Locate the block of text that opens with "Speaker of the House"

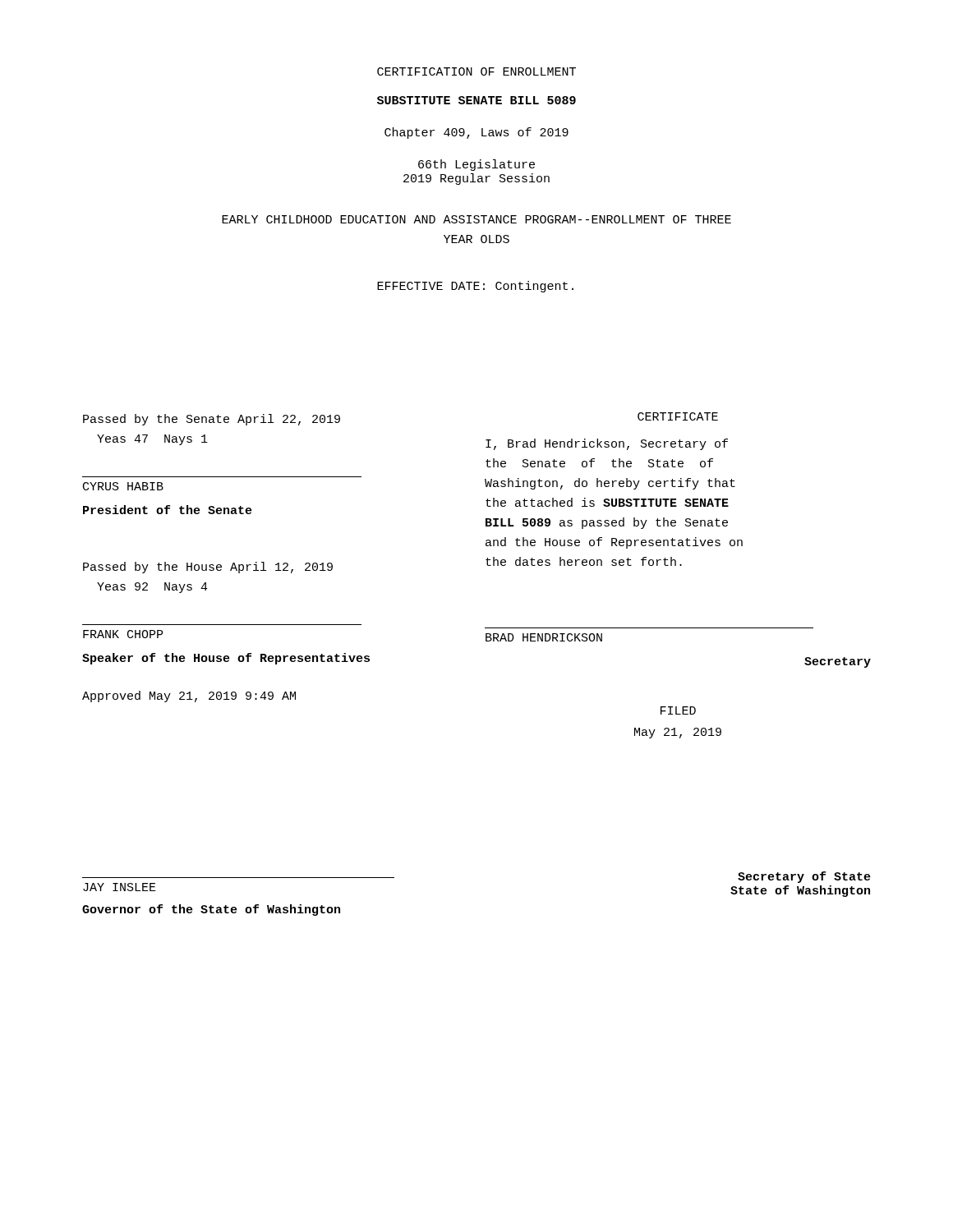tap(226, 659)
